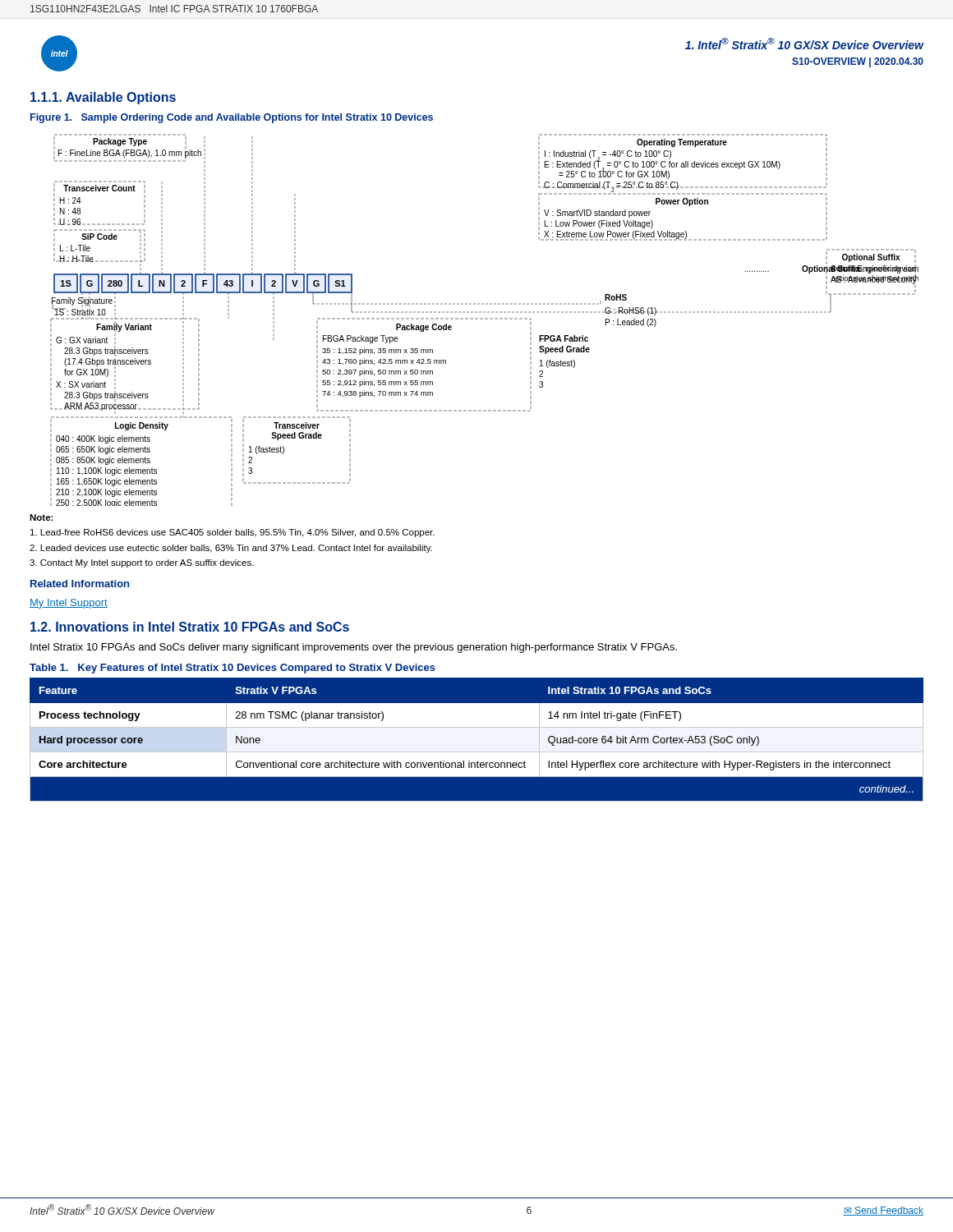Navigate to the passage starting "Related Information"
The width and height of the screenshot is (953, 1232).
[x=80, y=583]
